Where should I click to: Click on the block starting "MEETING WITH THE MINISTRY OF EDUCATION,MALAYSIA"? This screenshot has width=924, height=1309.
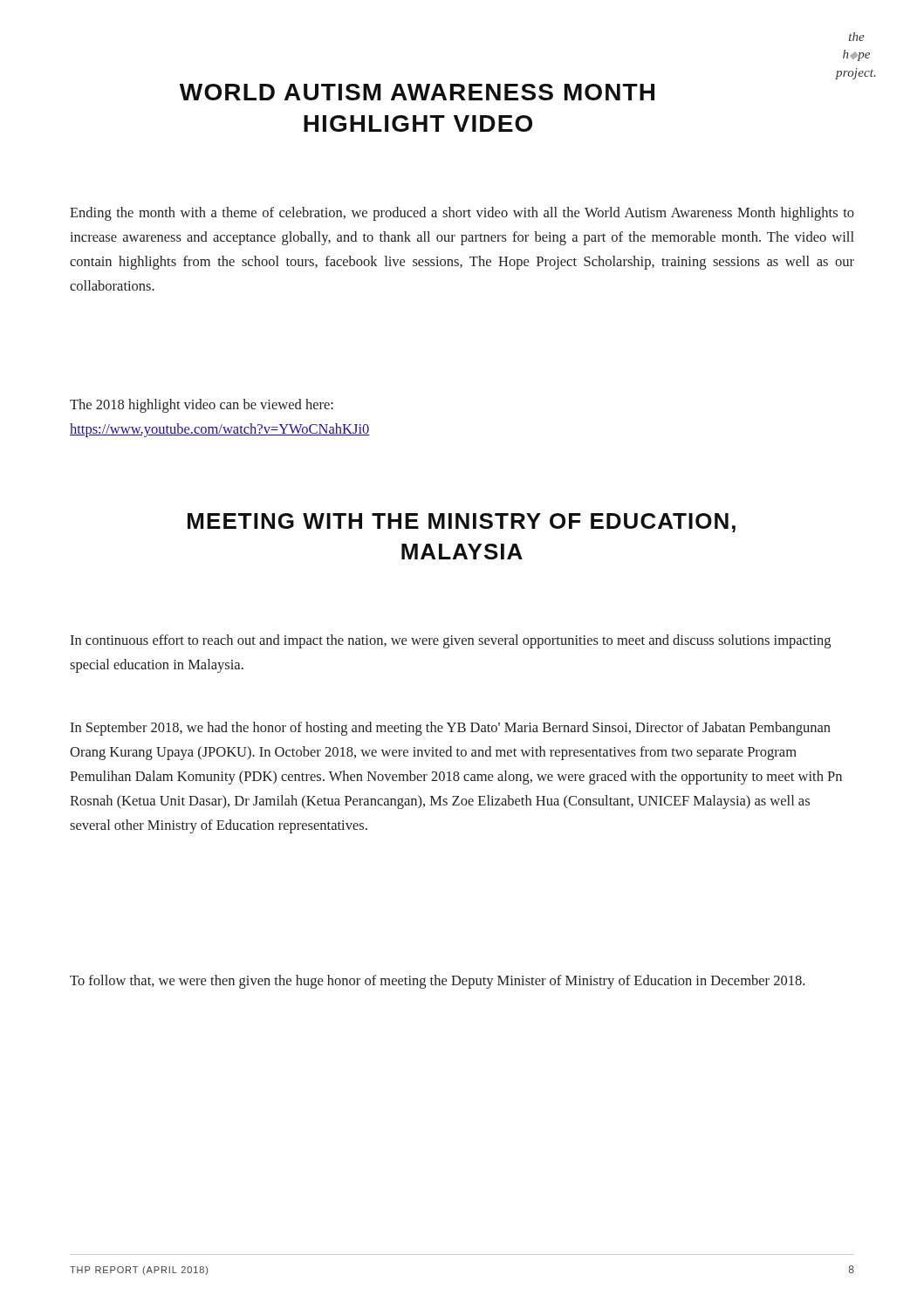[462, 537]
